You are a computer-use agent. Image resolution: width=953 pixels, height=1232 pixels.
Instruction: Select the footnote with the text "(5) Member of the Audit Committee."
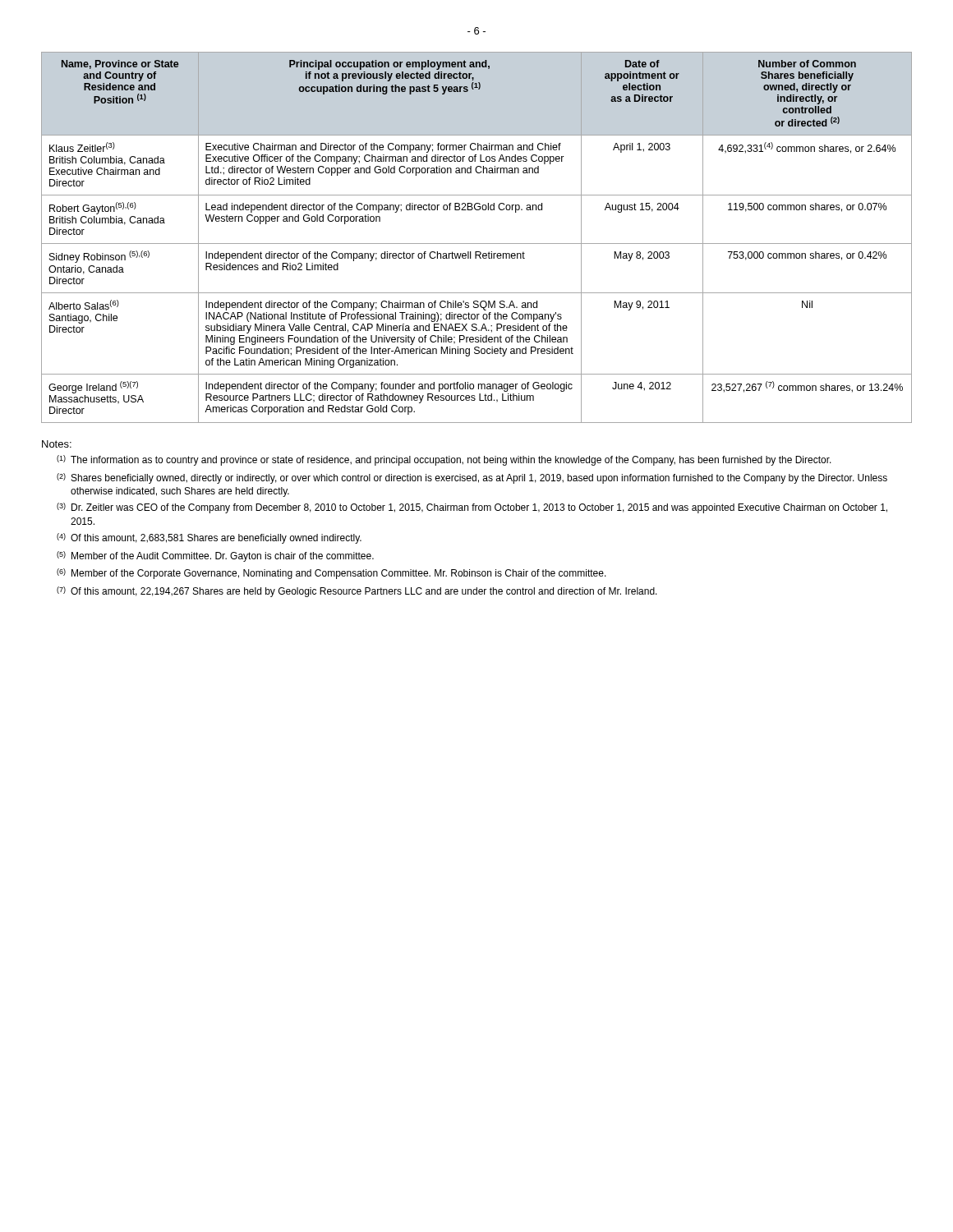[215, 556]
